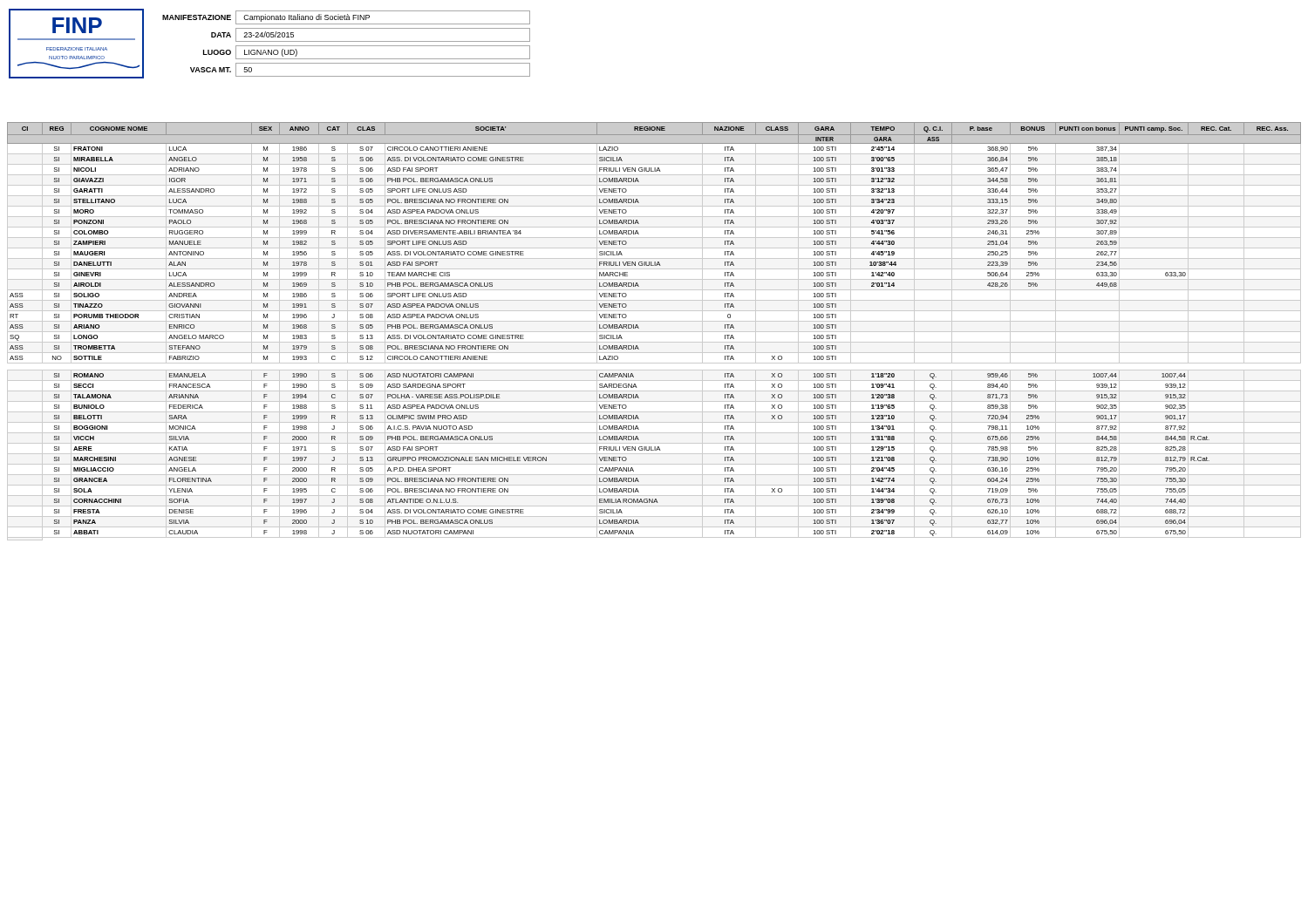
Task: Click on the table containing "LIGNANO (UD)"
Action: point(346,44)
